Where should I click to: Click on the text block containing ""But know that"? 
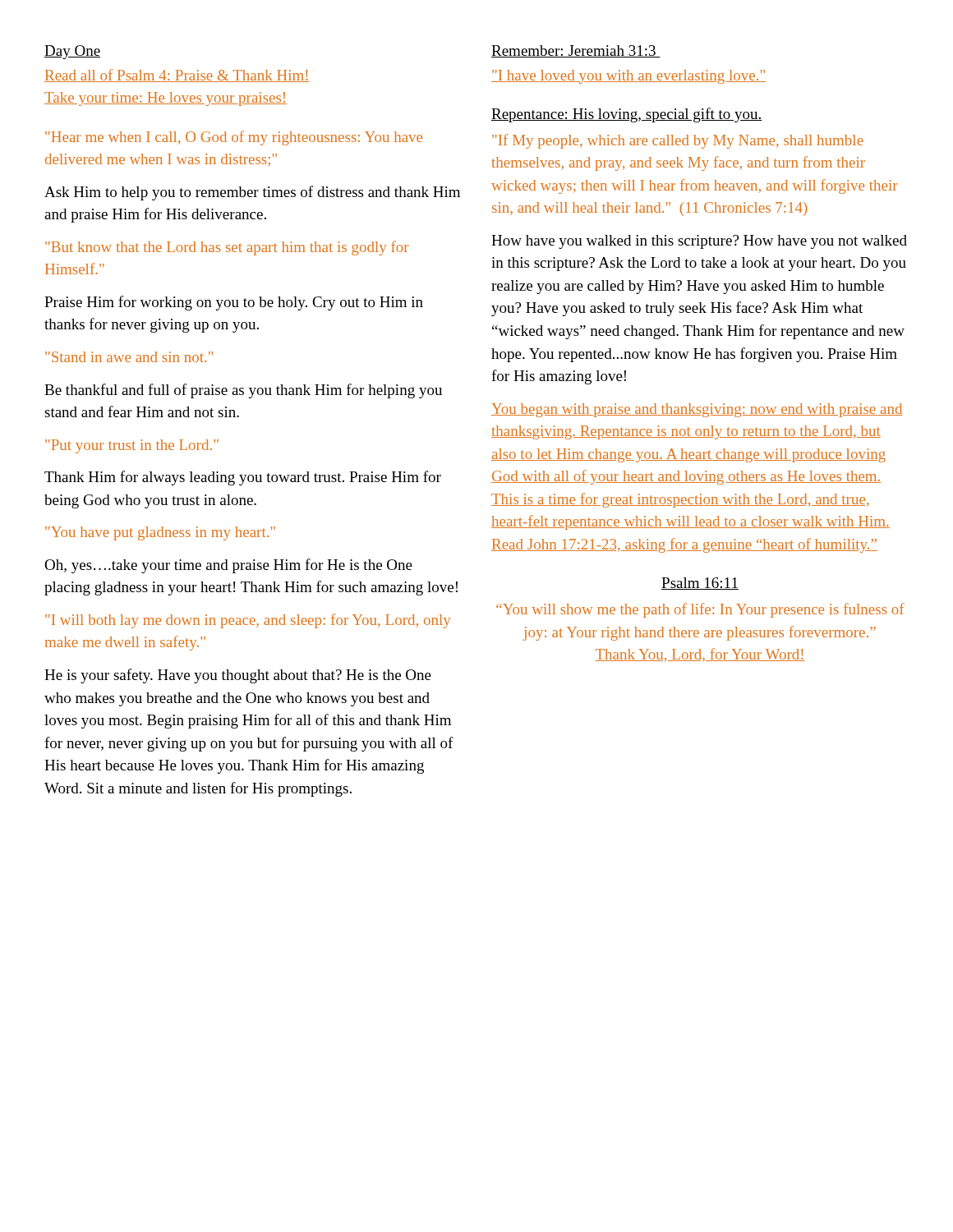[x=227, y=258]
